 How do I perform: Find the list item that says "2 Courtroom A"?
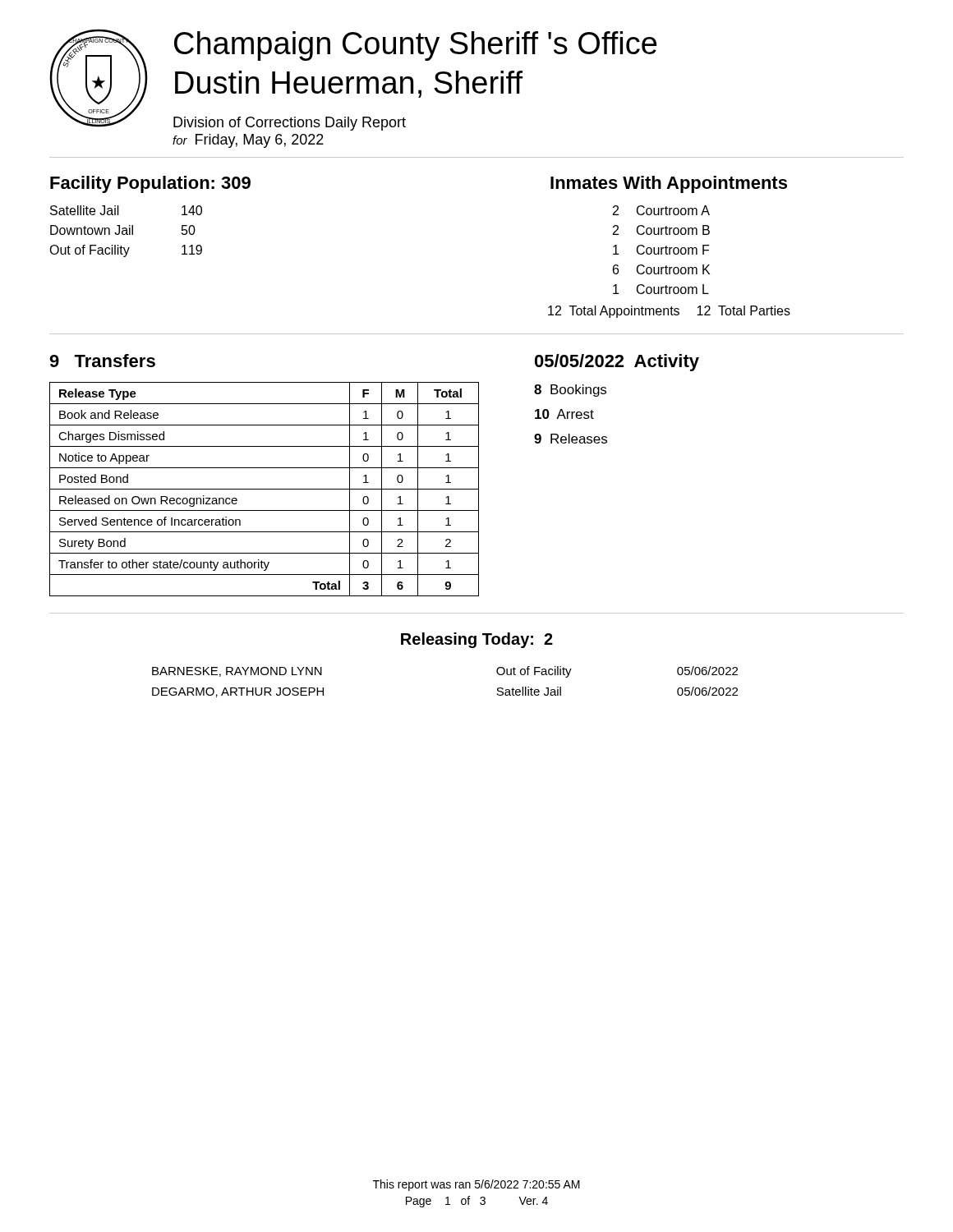[x=669, y=211]
